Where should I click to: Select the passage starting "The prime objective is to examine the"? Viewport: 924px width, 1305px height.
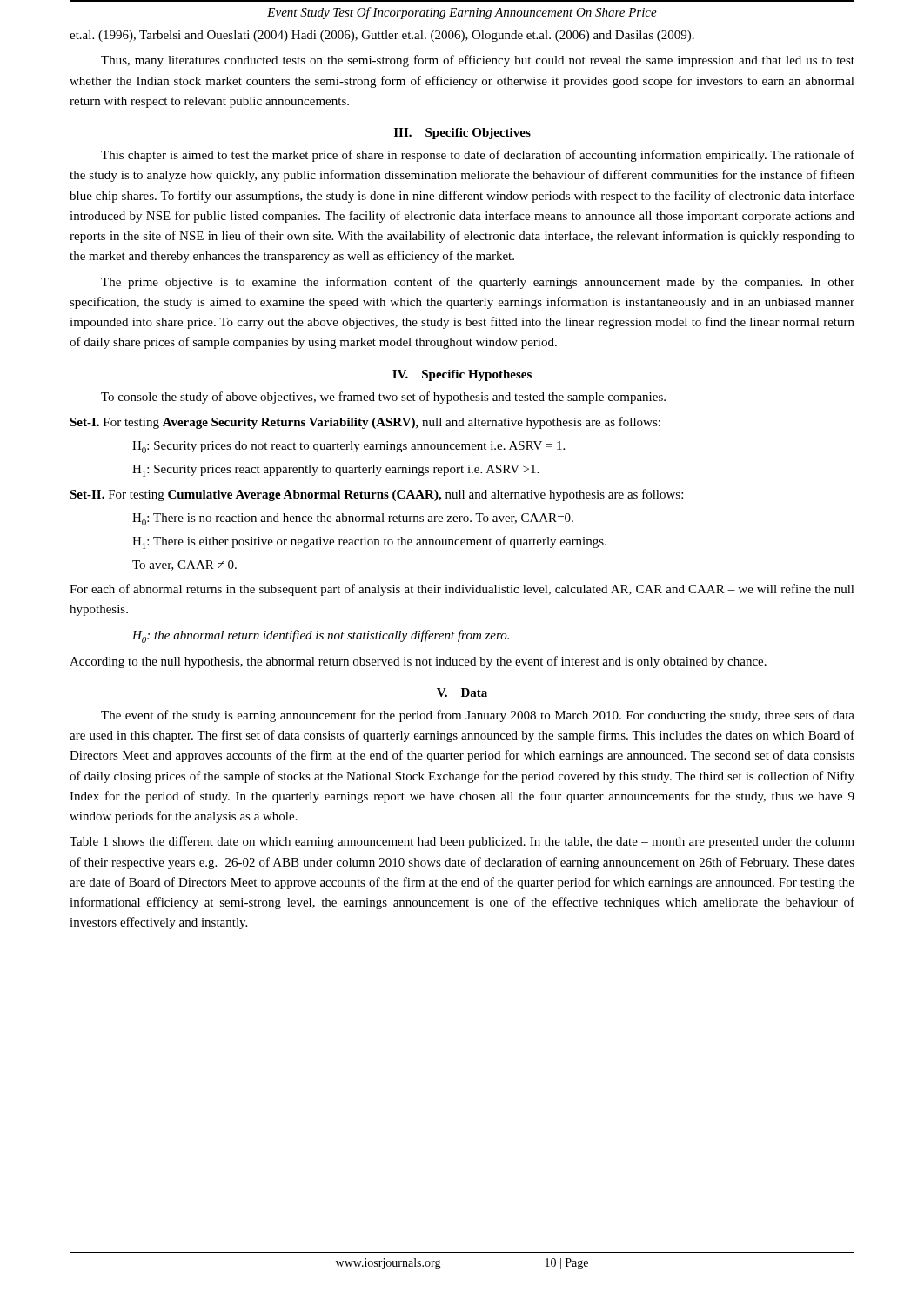462,312
